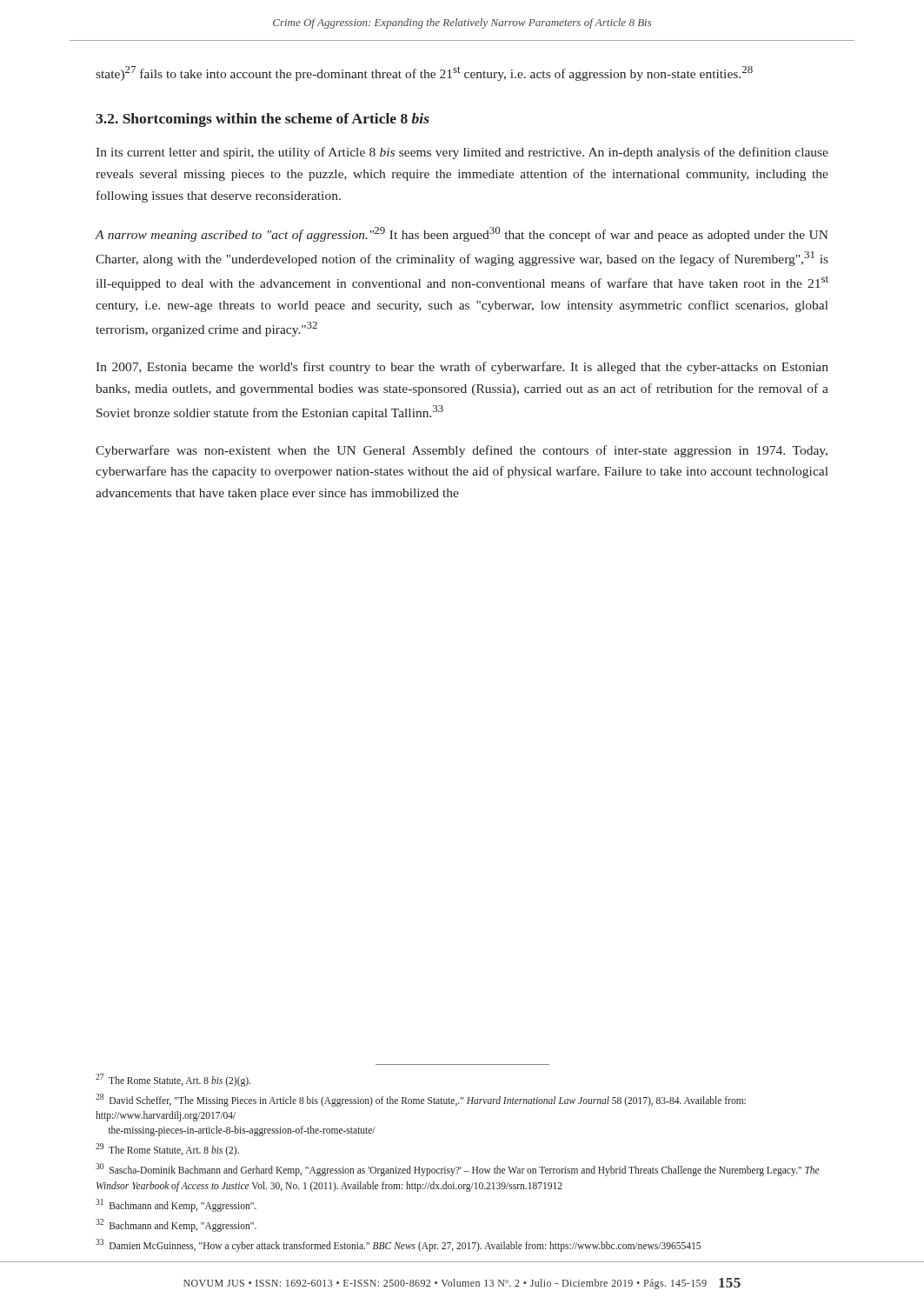
Task: Navigate to the region starting "In its current letter and spirit,"
Action: (462, 173)
